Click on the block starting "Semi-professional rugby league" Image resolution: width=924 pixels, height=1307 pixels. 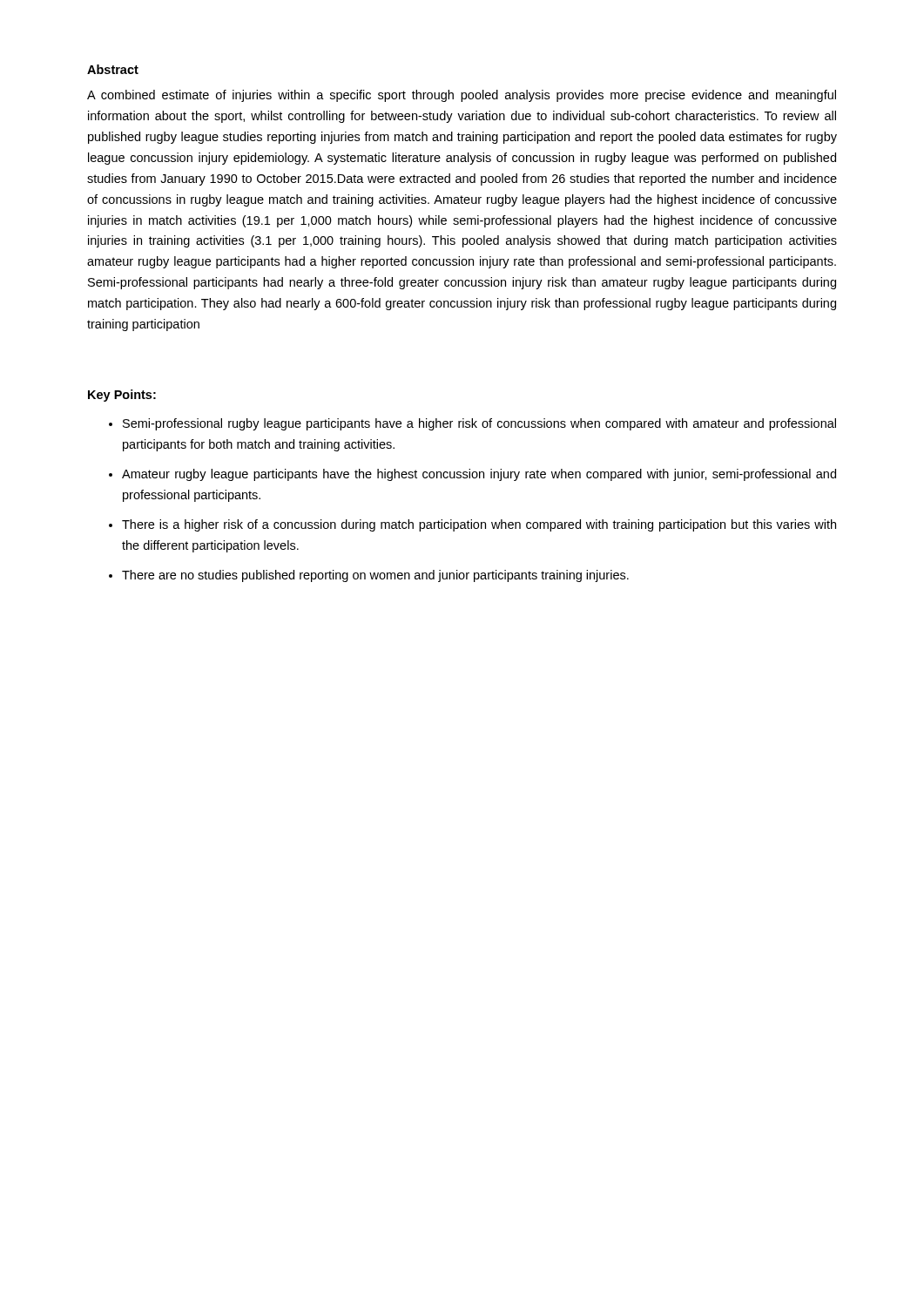pos(479,434)
